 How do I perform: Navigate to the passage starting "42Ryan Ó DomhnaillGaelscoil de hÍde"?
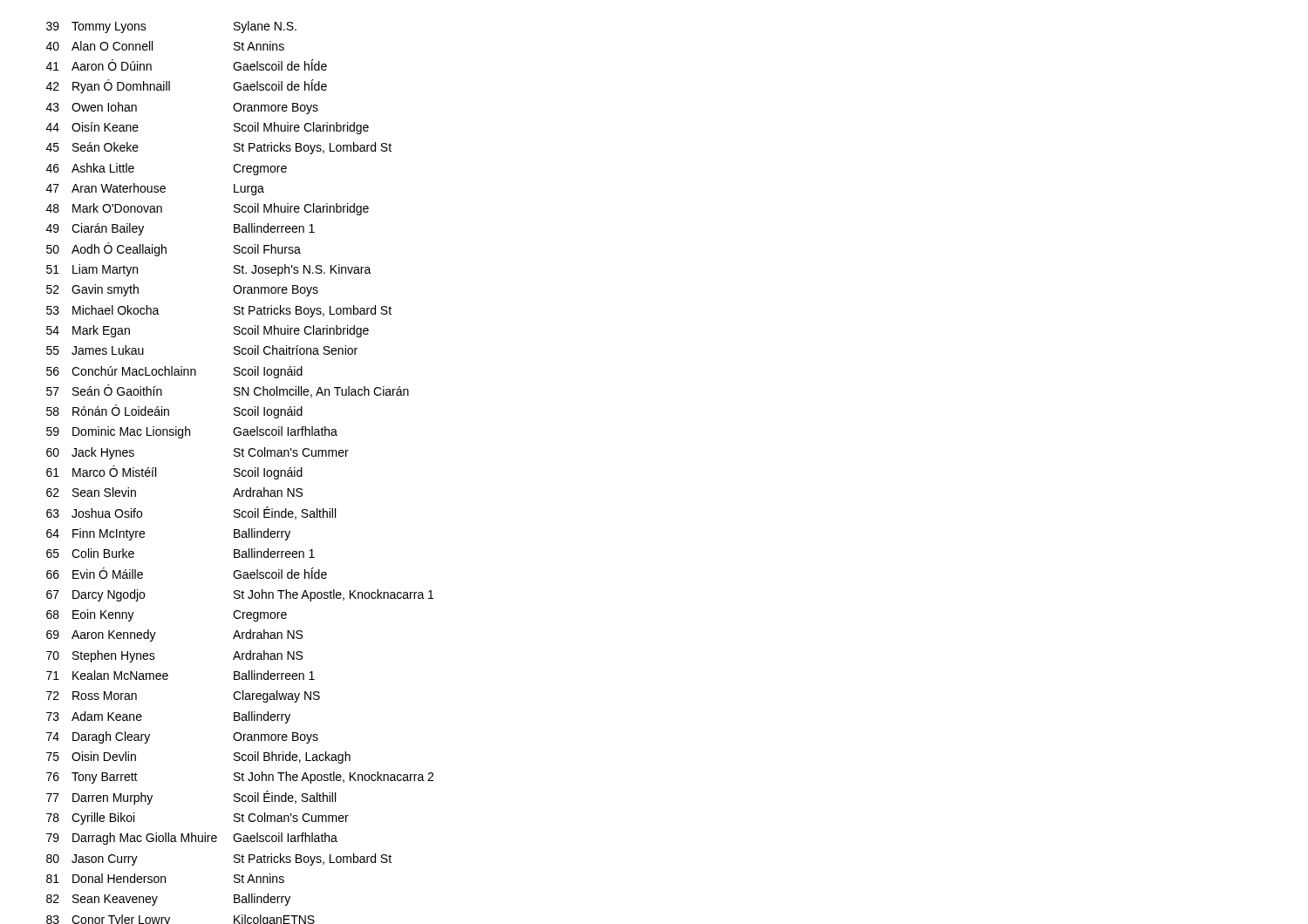253,87
